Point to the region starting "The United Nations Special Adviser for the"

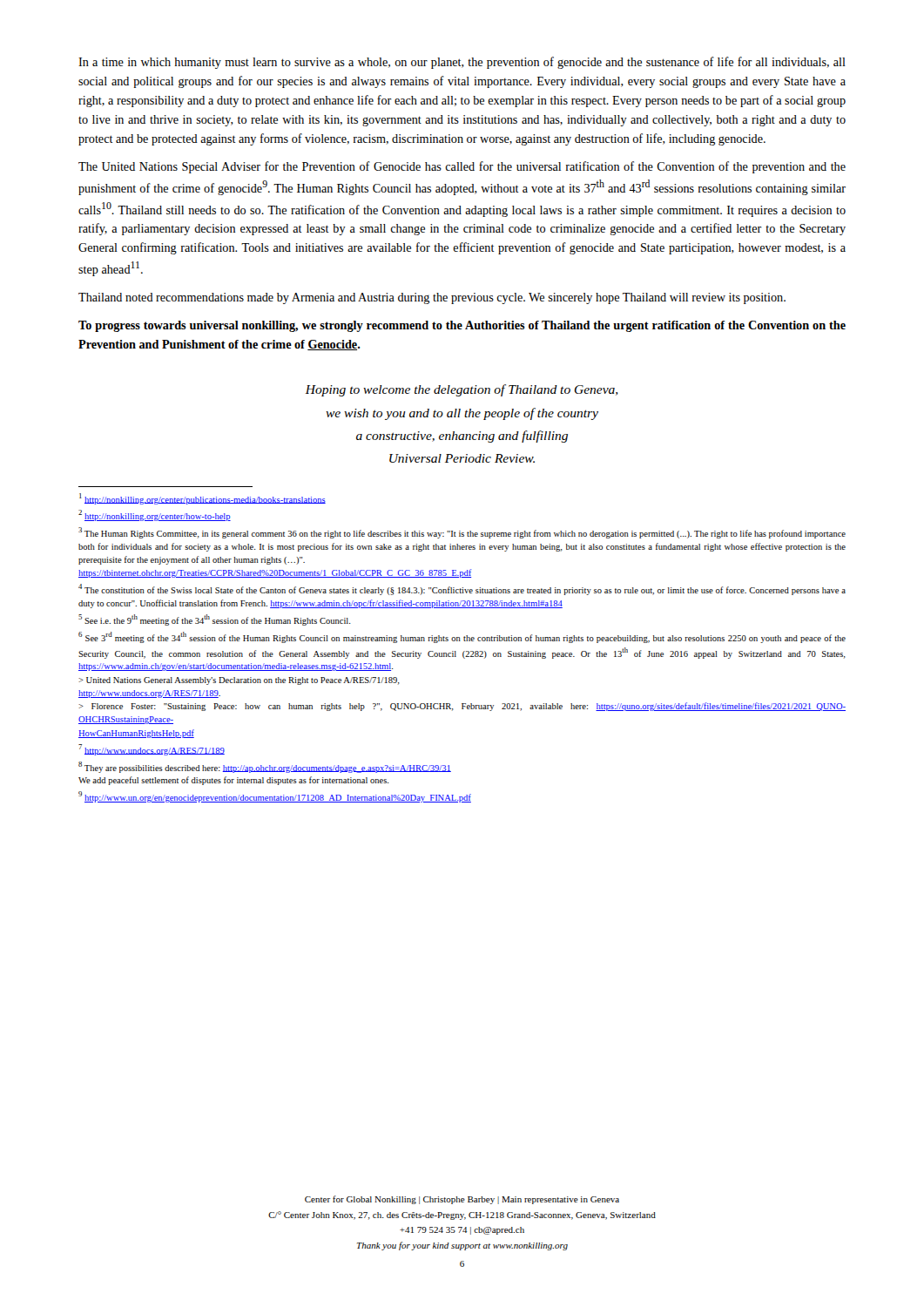462,218
